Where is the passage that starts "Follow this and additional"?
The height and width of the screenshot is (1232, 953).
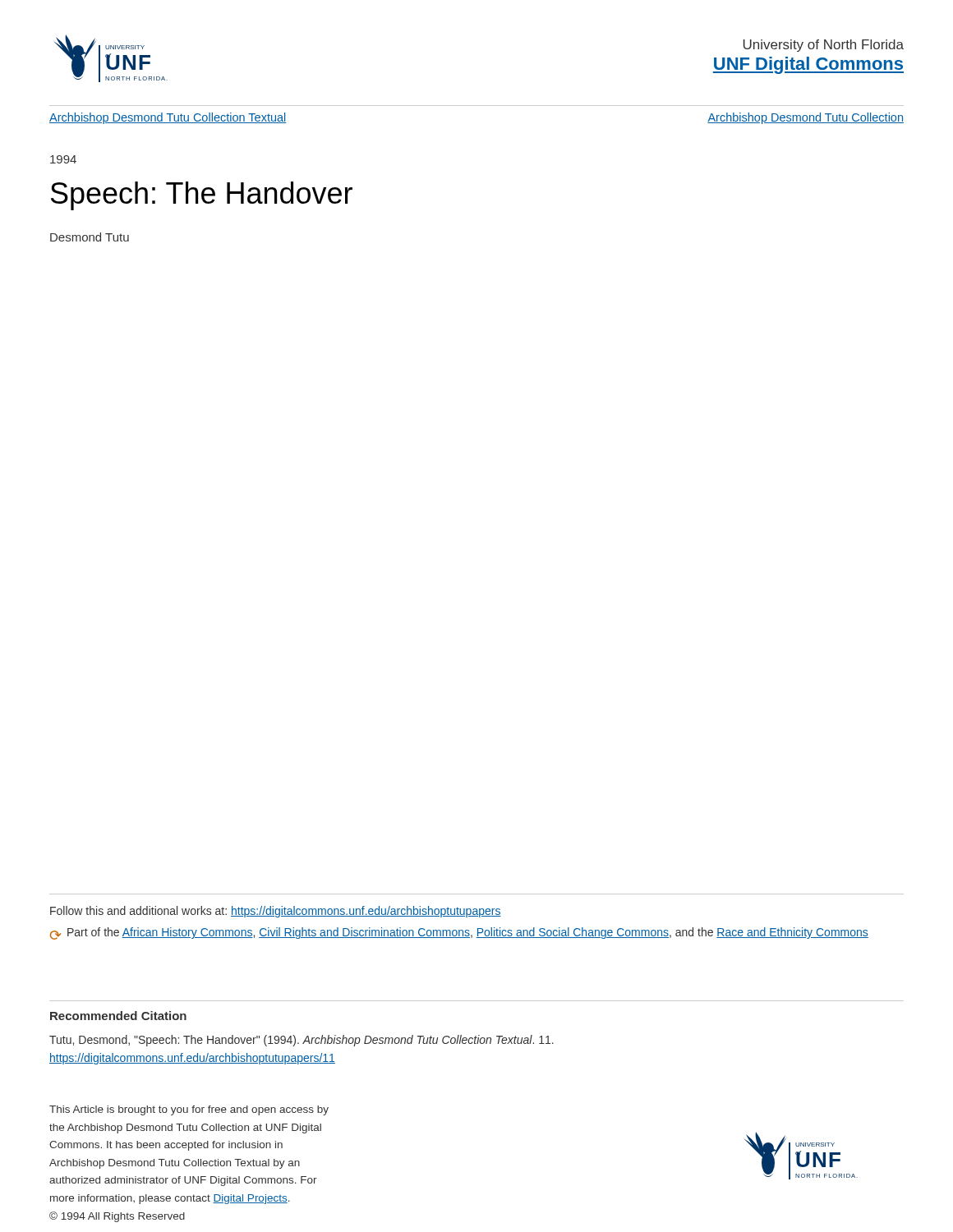pyautogui.click(x=476, y=926)
